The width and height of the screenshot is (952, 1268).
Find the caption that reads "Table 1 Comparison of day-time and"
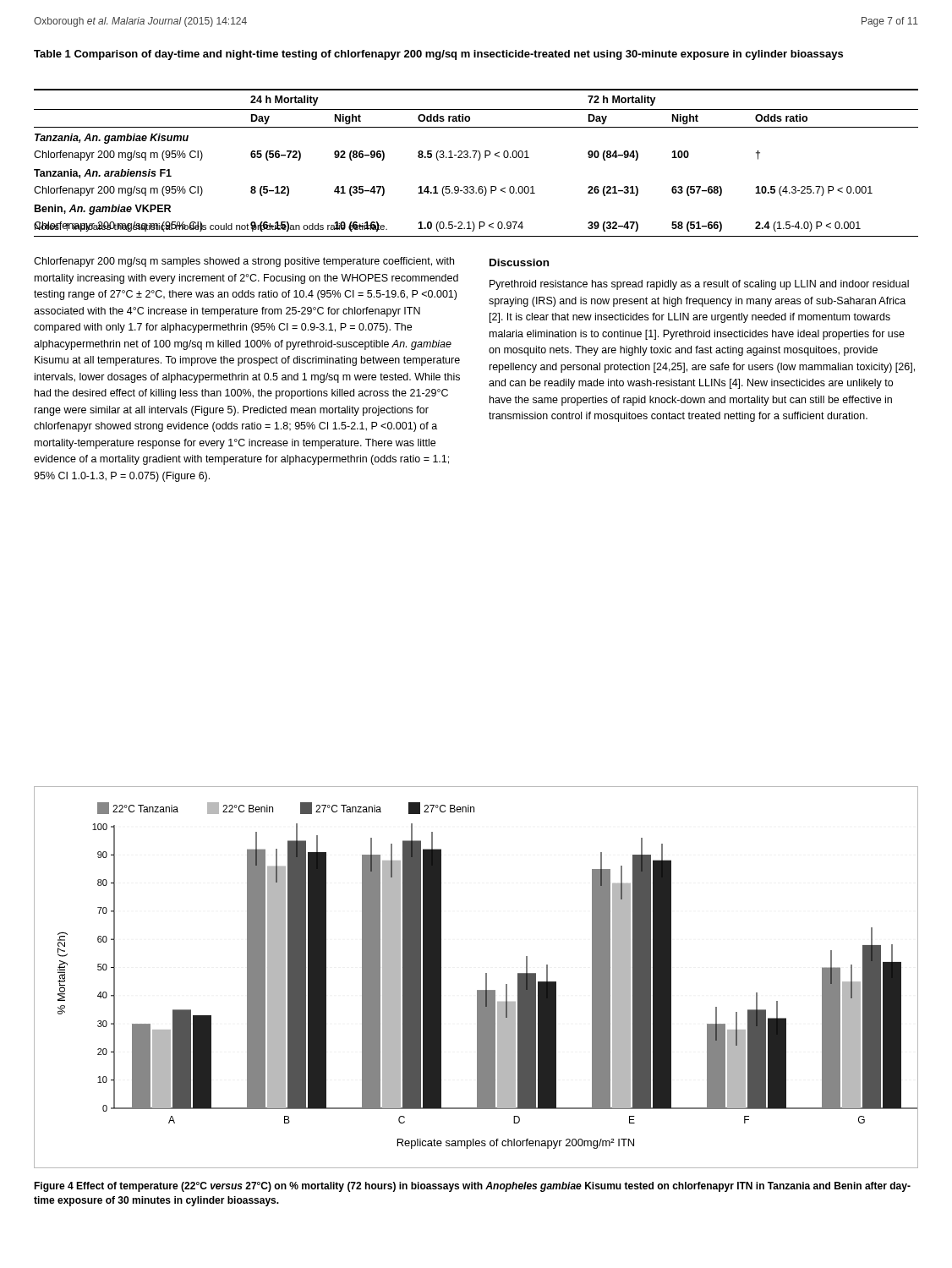[439, 54]
